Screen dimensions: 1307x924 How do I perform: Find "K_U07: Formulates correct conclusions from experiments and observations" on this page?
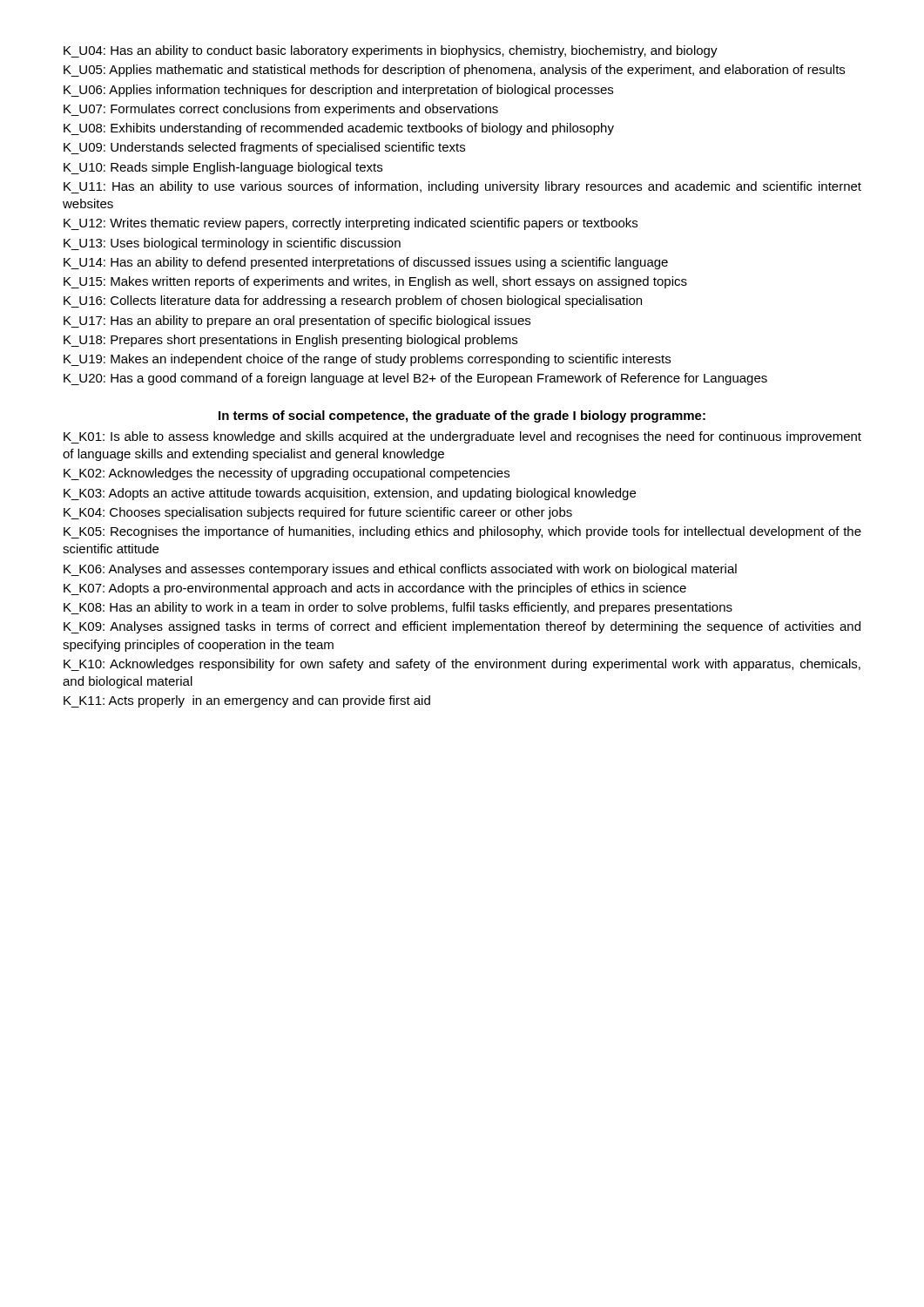[x=281, y=108]
